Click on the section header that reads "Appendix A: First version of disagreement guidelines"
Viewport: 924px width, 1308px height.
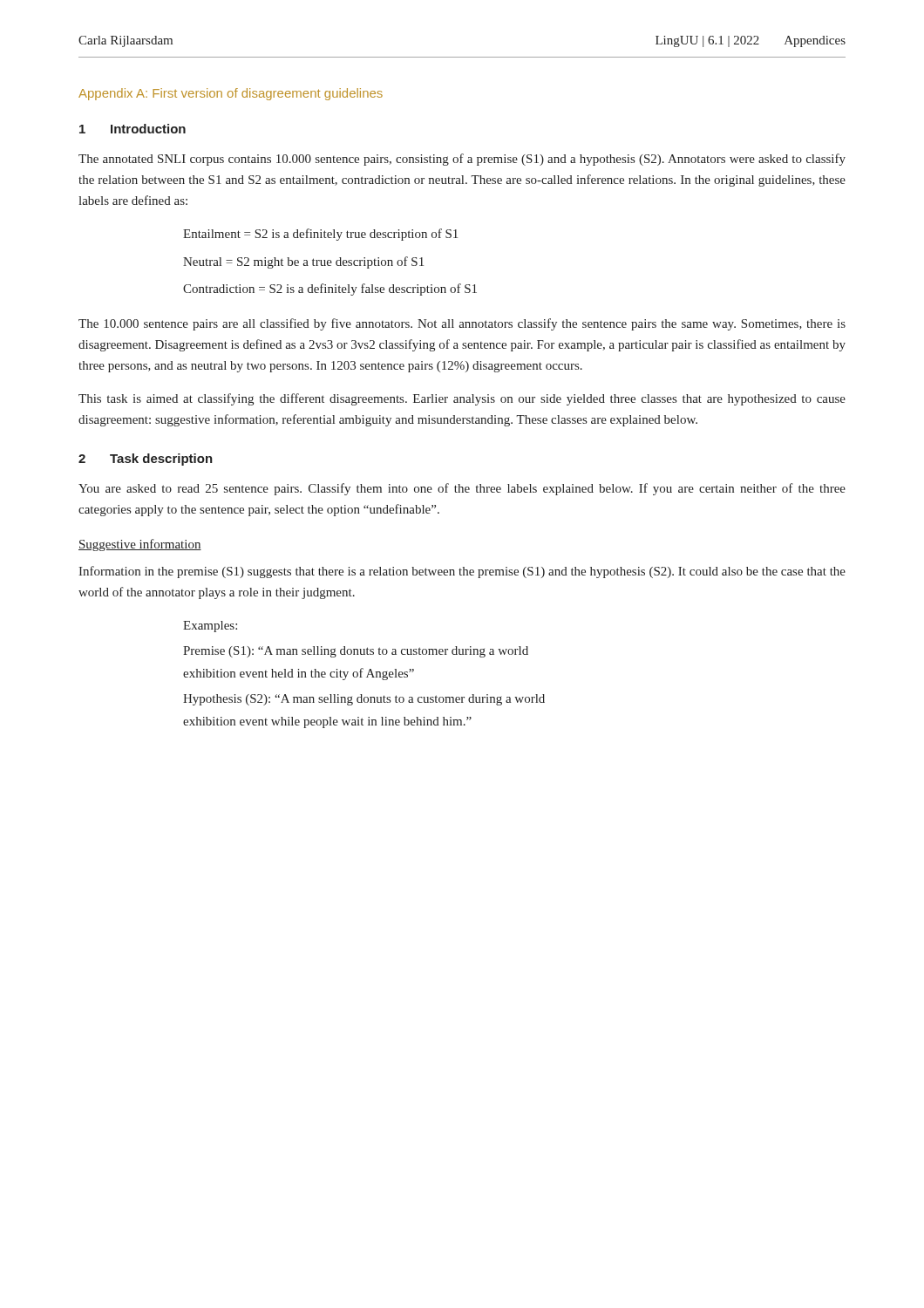(231, 93)
